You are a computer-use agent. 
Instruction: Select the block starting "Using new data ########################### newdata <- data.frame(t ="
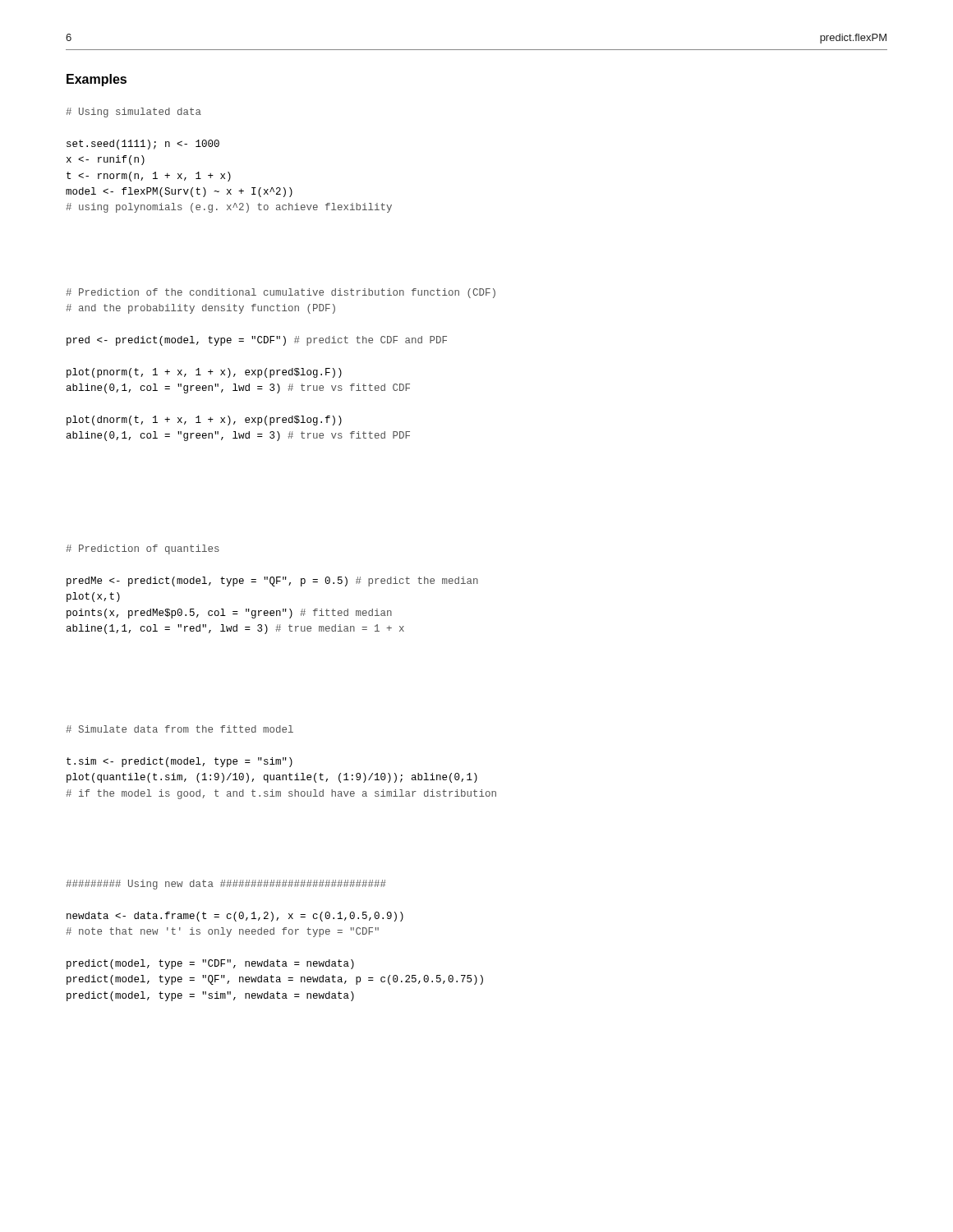[x=275, y=940]
